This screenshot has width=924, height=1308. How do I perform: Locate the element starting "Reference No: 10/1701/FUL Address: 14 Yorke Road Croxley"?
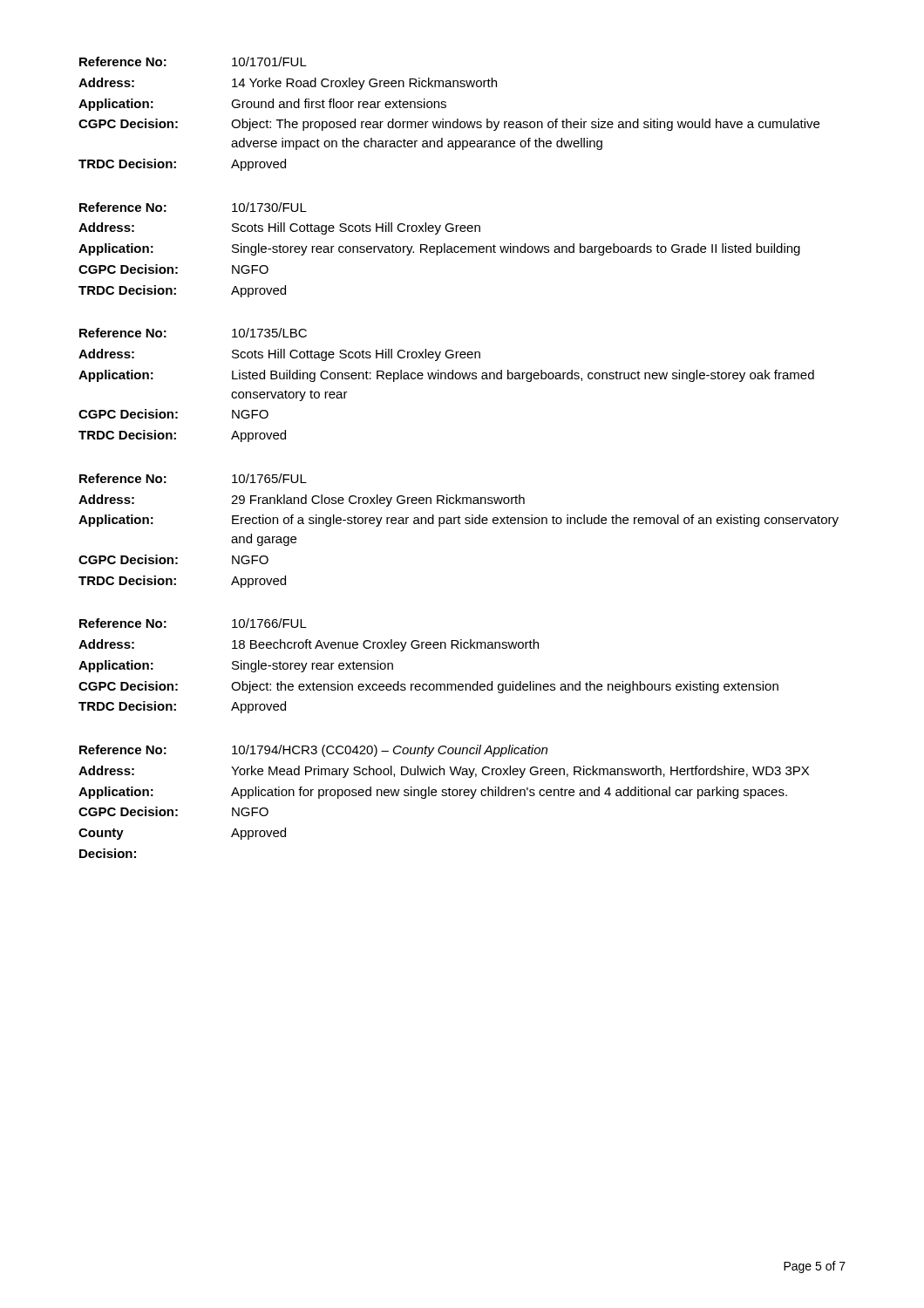[466, 113]
